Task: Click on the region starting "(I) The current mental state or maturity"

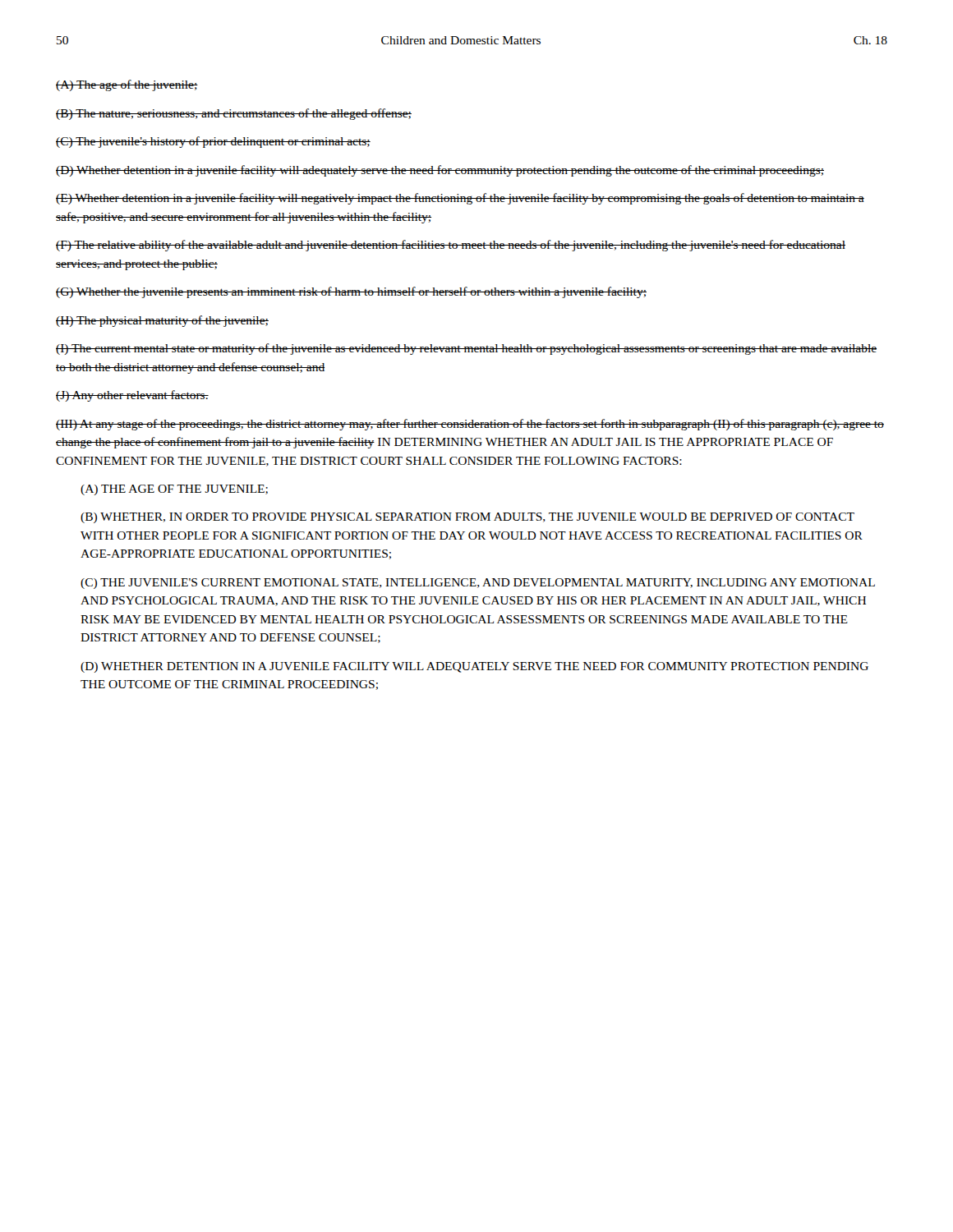Action: (x=466, y=357)
